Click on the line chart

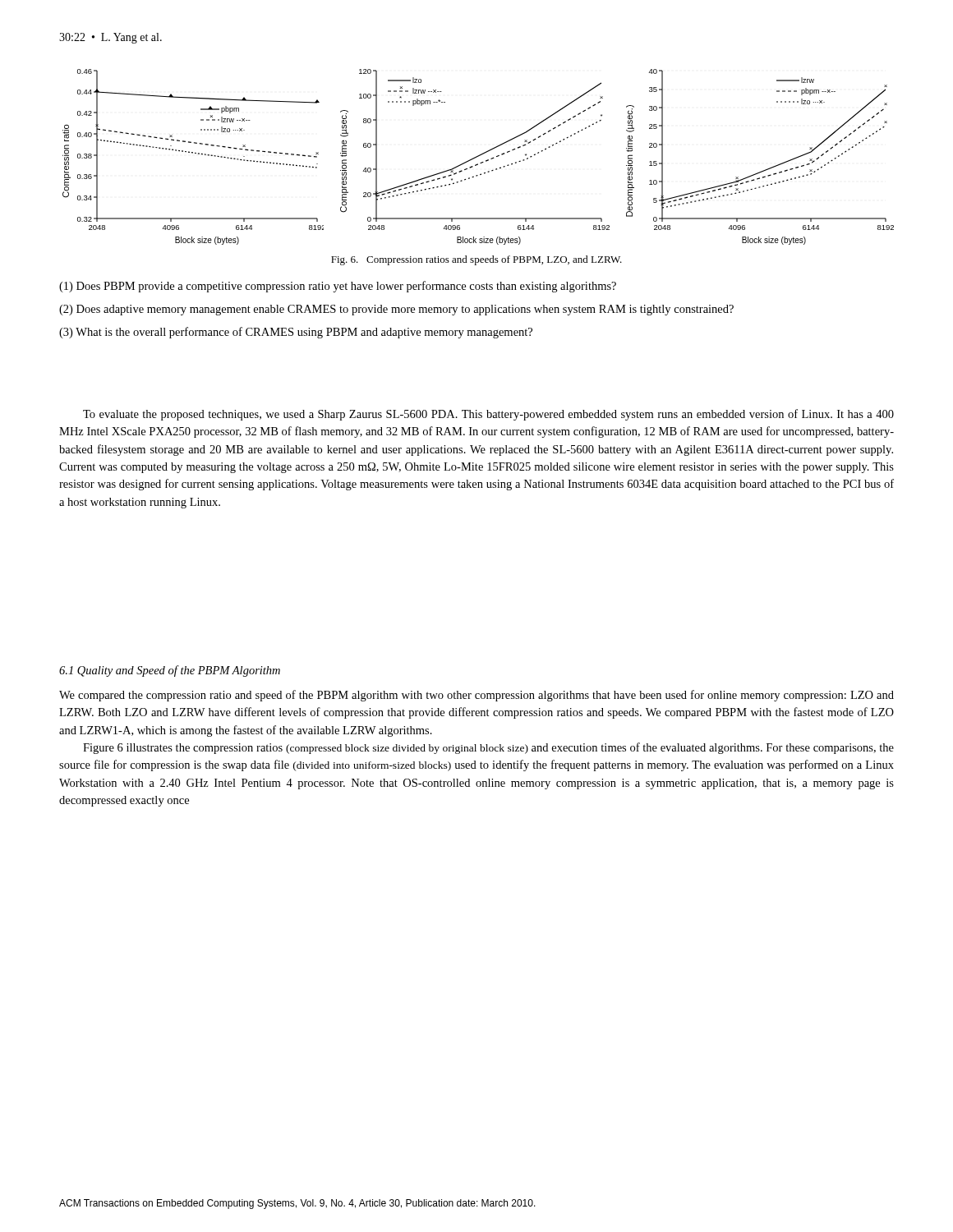click(x=476, y=158)
